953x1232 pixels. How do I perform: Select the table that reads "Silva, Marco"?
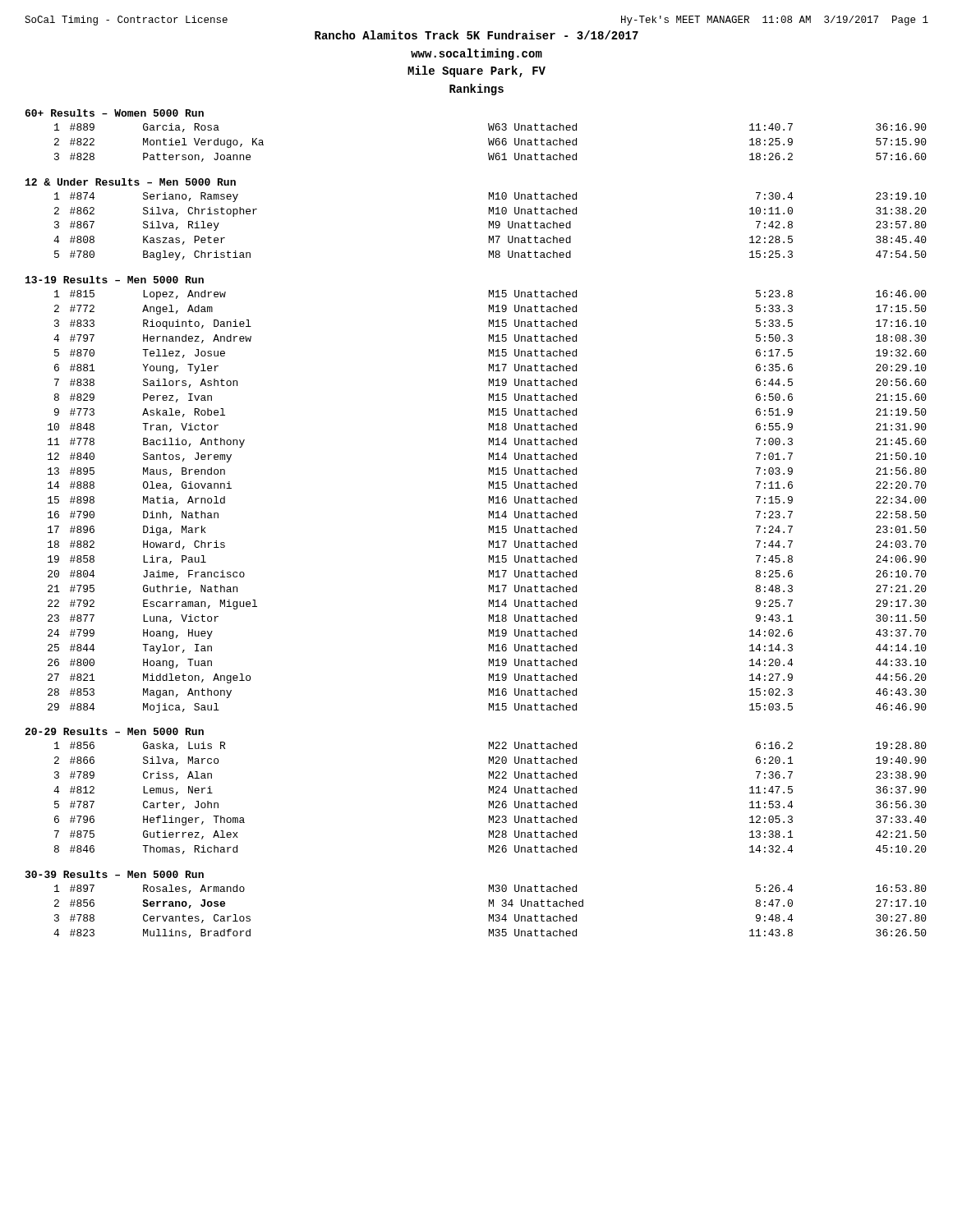476,799
